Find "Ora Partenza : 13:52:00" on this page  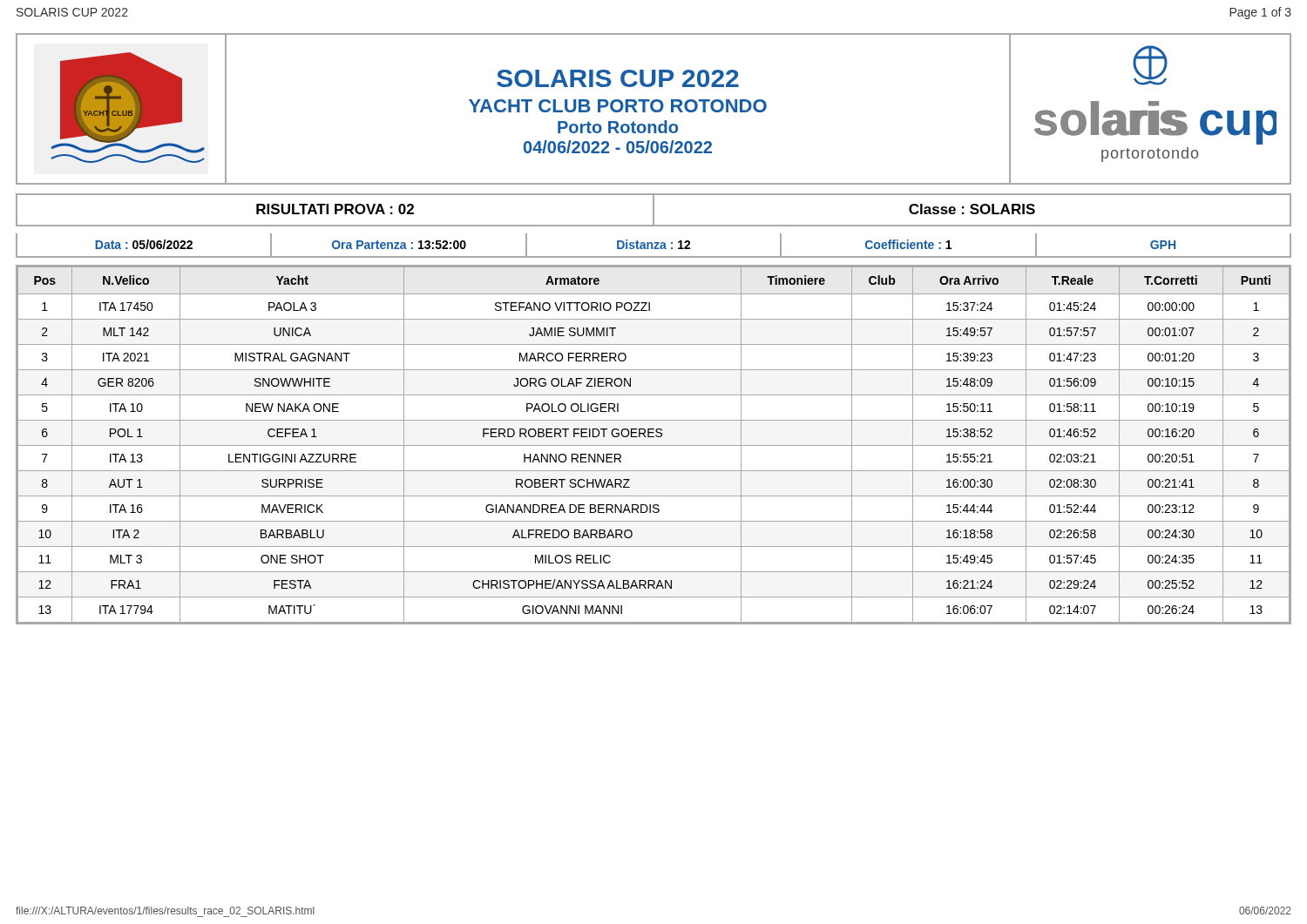click(x=399, y=245)
